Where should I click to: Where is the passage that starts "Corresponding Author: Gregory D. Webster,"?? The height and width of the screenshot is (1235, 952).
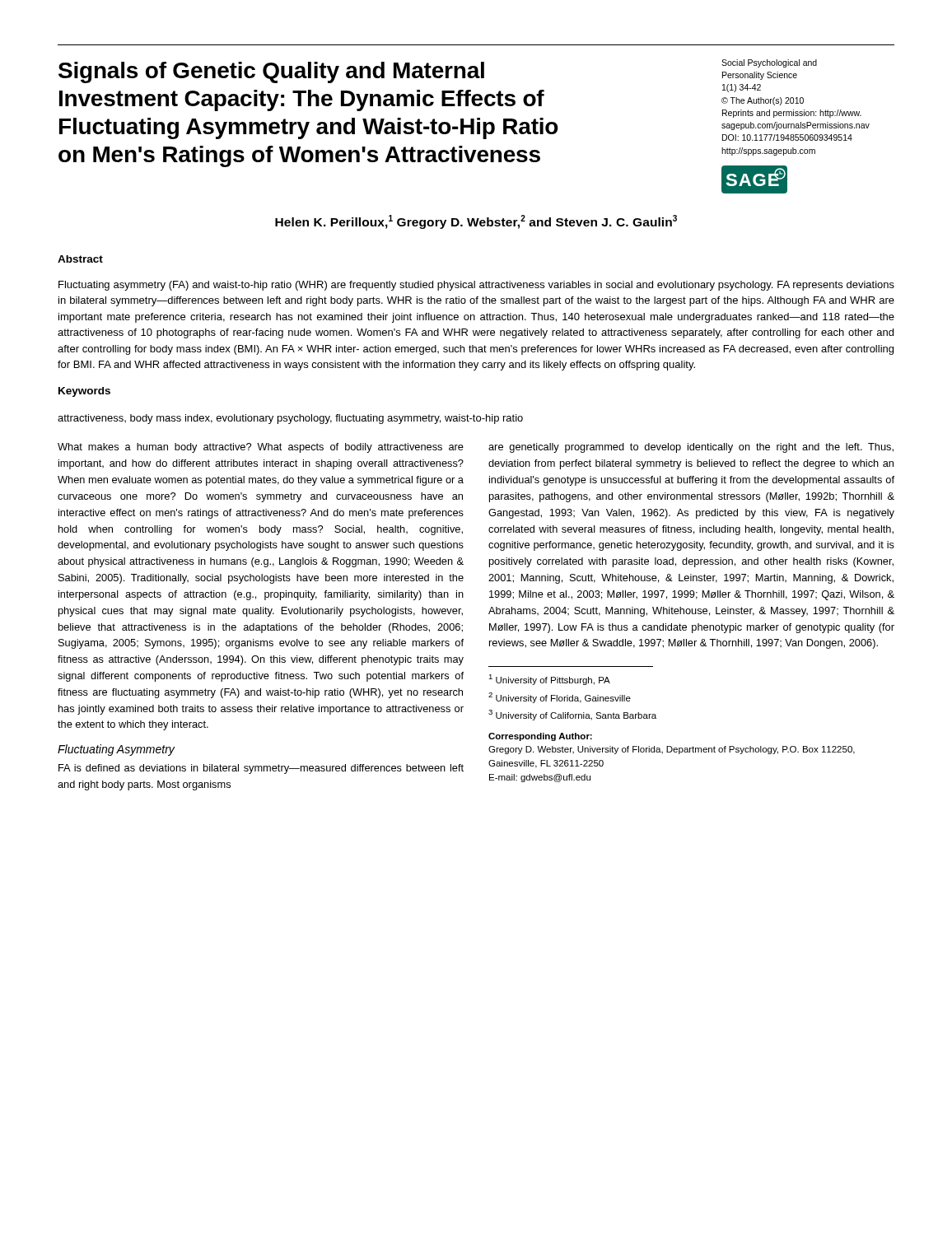(x=672, y=756)
